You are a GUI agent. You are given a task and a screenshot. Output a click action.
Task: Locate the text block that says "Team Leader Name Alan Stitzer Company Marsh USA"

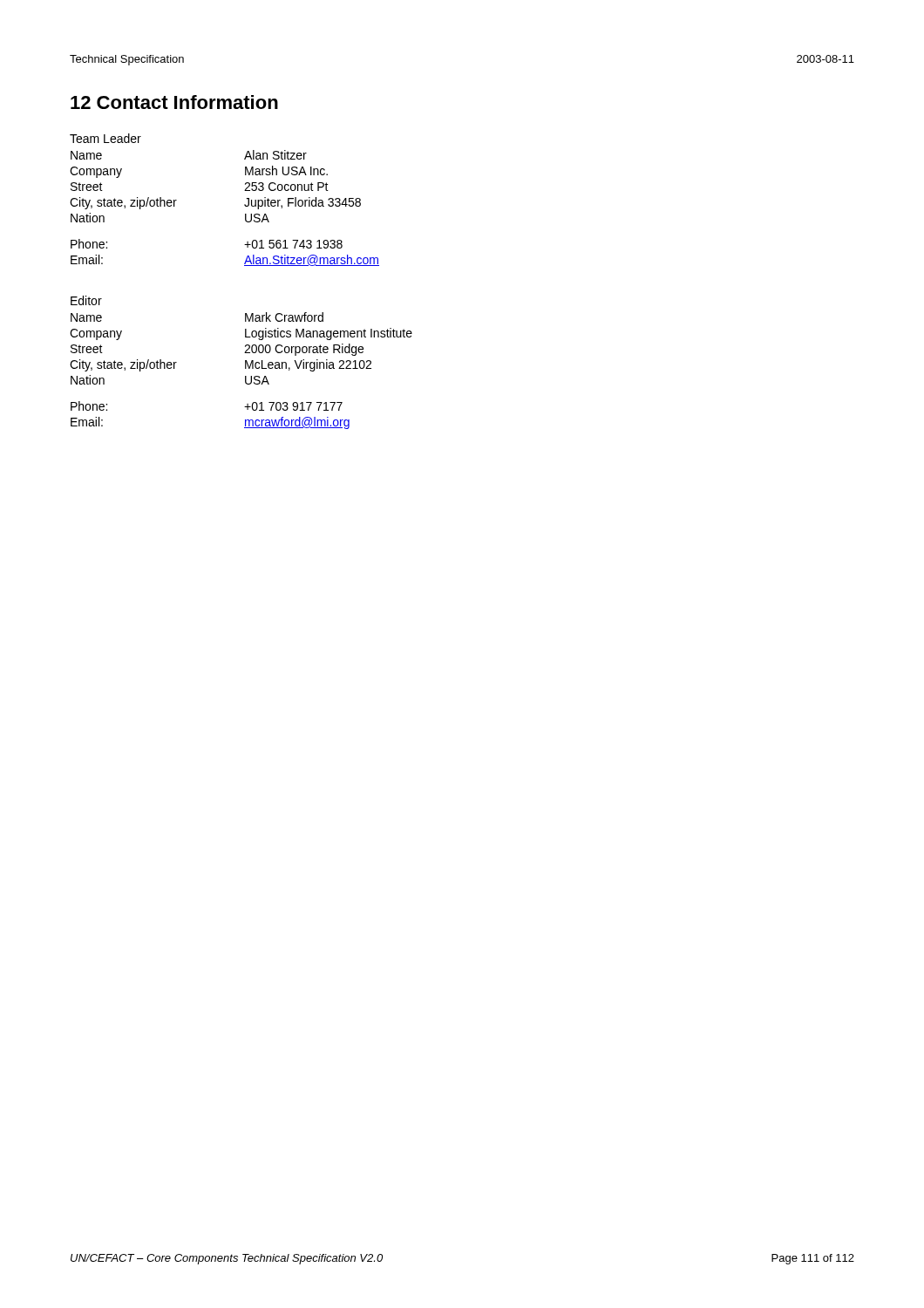(x=105, y=138)
